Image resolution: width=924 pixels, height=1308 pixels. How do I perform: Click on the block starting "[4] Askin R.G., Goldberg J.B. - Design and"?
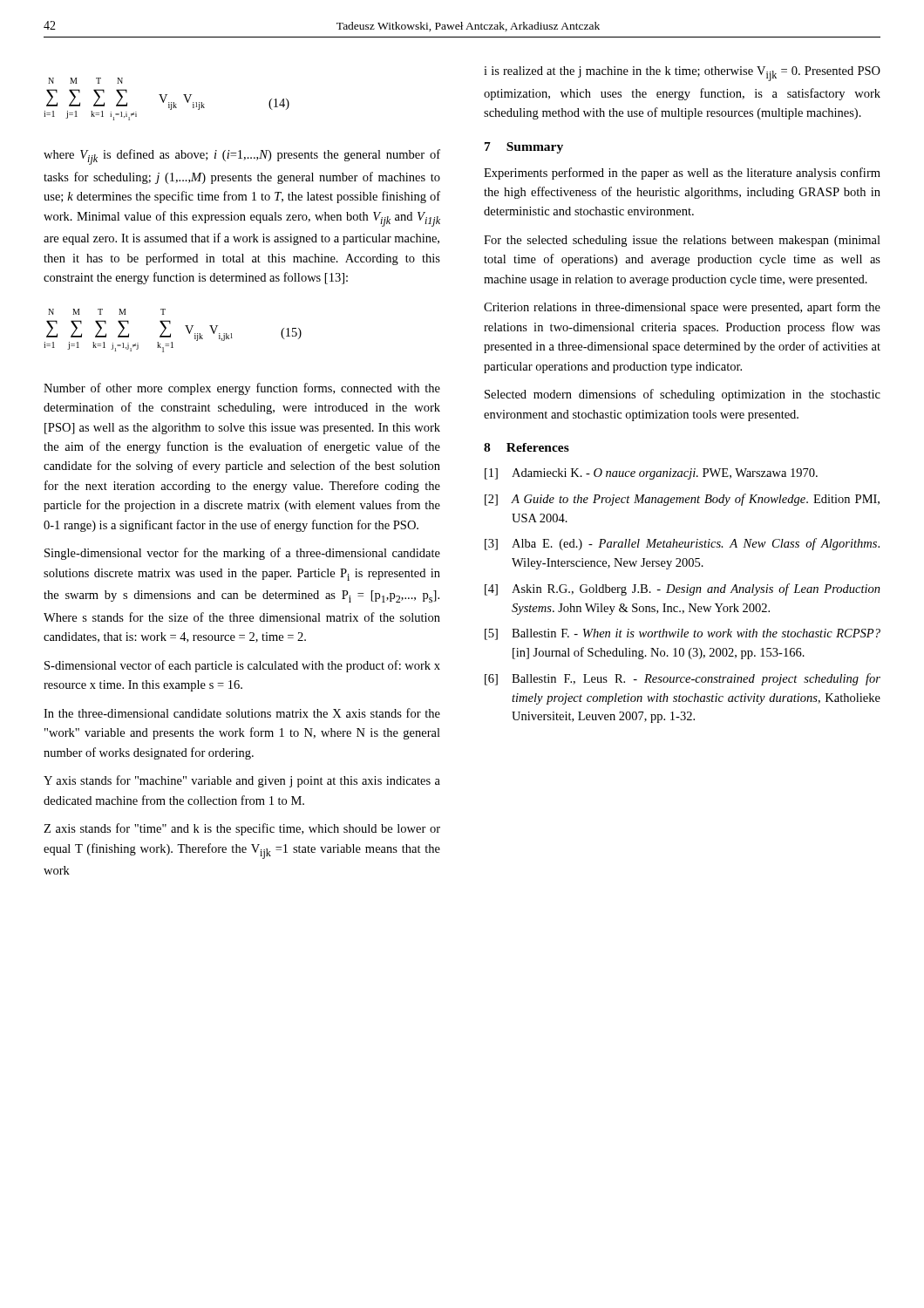coord(682,599)
